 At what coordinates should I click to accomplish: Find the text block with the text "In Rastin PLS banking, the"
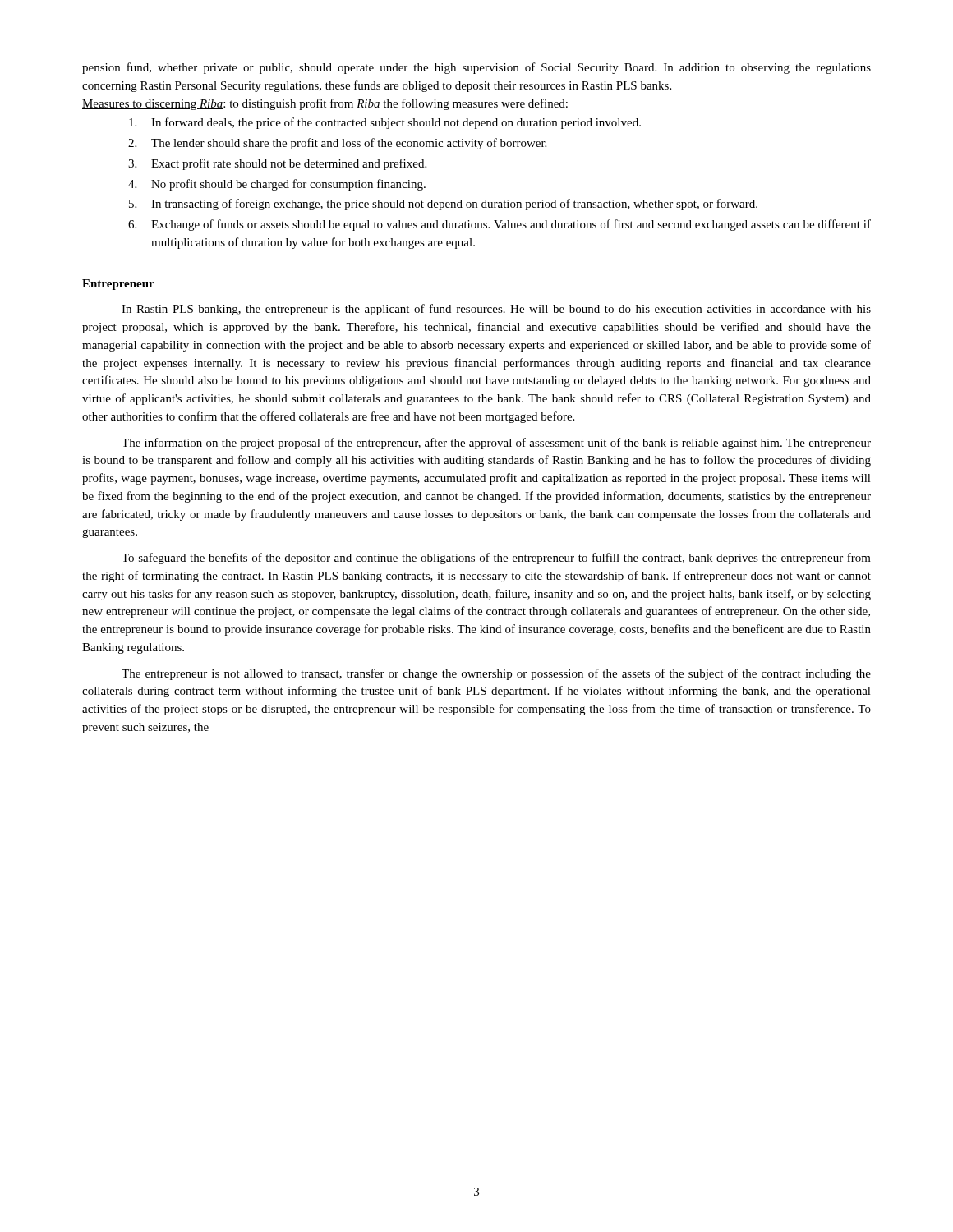pyautogui.click(x=476, y=363)
